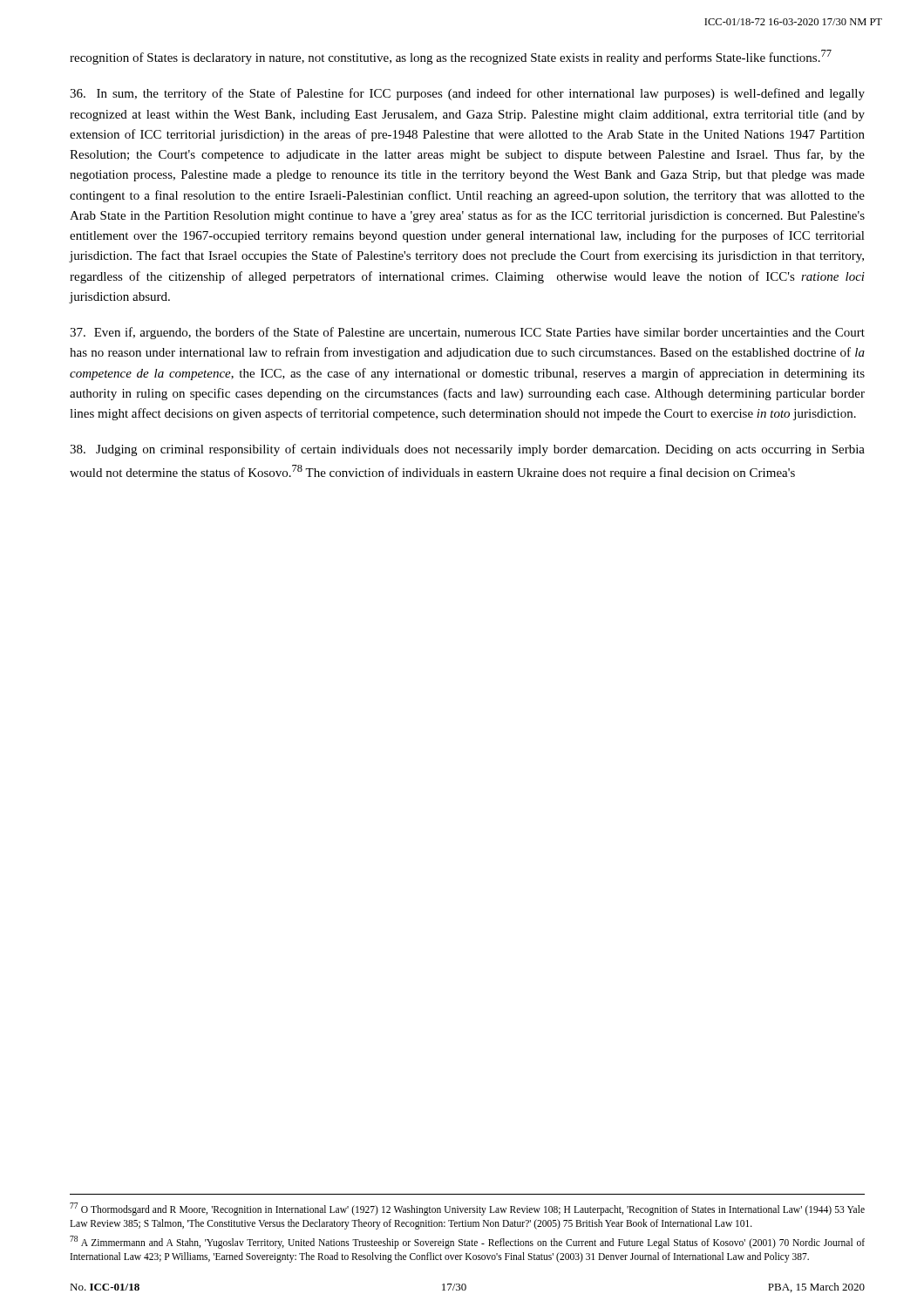Navigate to the passage starting "77 O Thormodsgard and R Moore, 'Recognition in"

coord(467,1215)
